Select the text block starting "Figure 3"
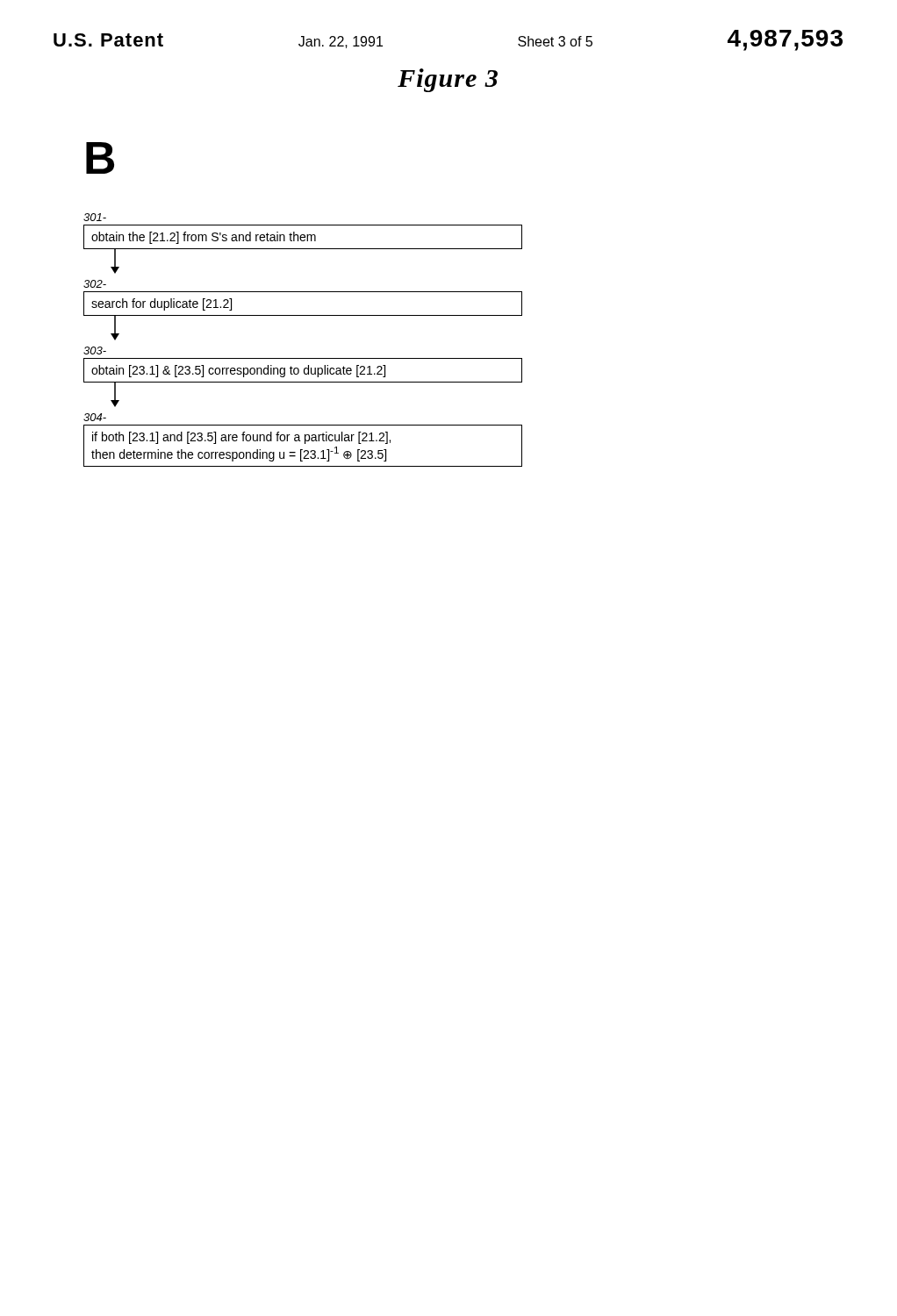The width and height of the screenshot is (897, 1316). pyautogui.click(x=448, y=78)
